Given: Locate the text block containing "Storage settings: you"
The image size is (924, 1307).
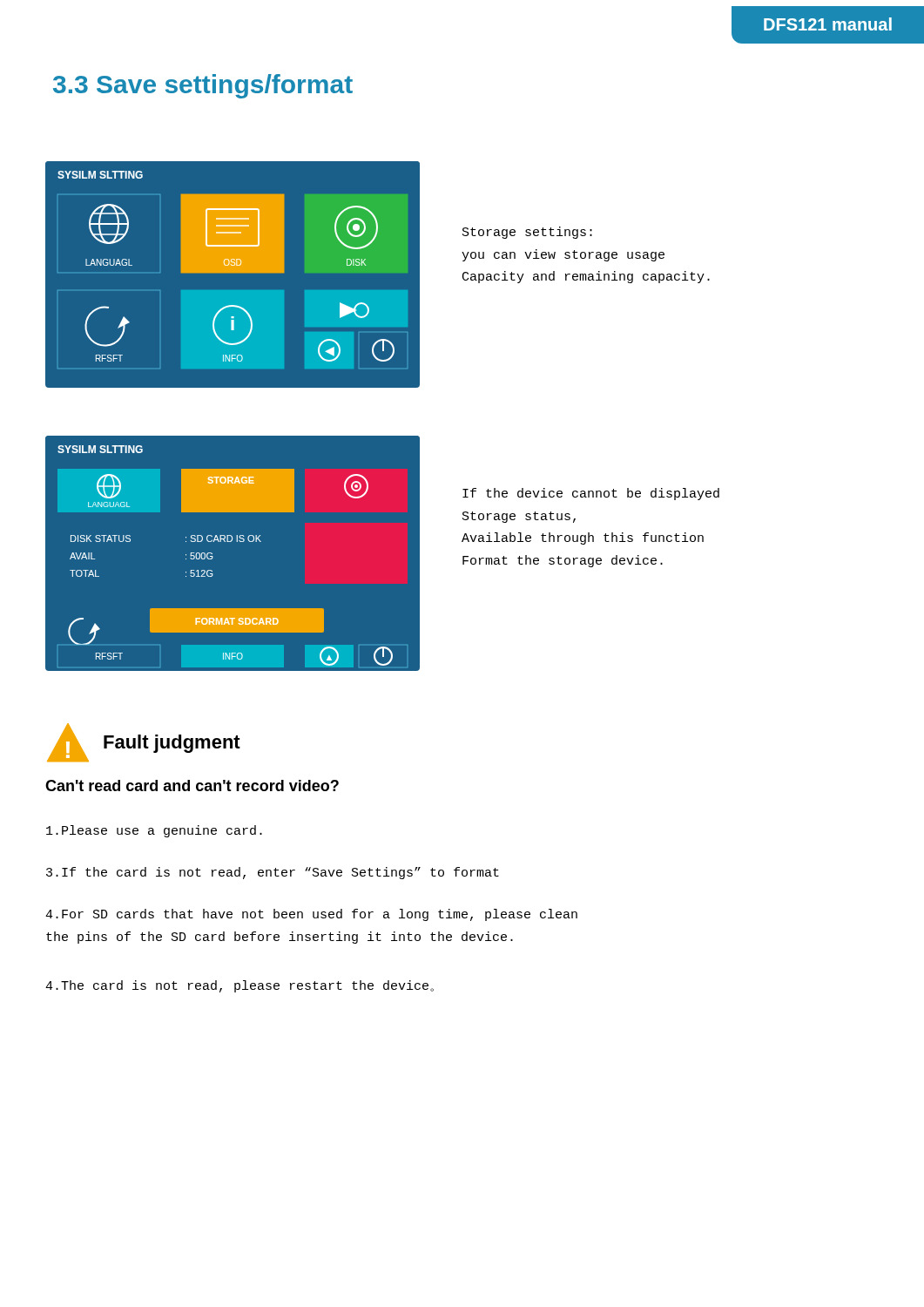Looking at the screenshot, I should pos(587,255).
